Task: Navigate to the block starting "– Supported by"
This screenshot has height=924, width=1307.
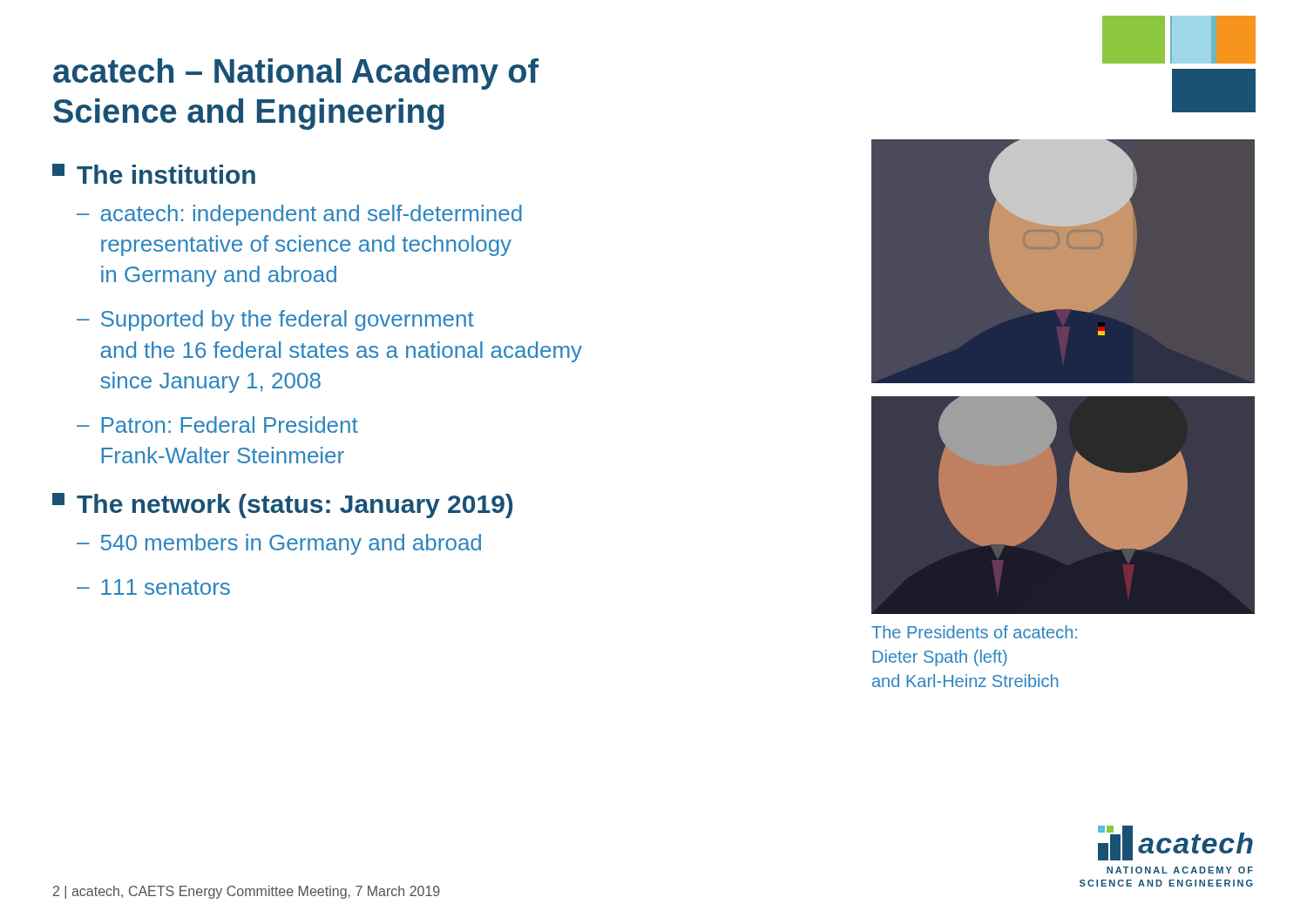Action: click(329, 350)
